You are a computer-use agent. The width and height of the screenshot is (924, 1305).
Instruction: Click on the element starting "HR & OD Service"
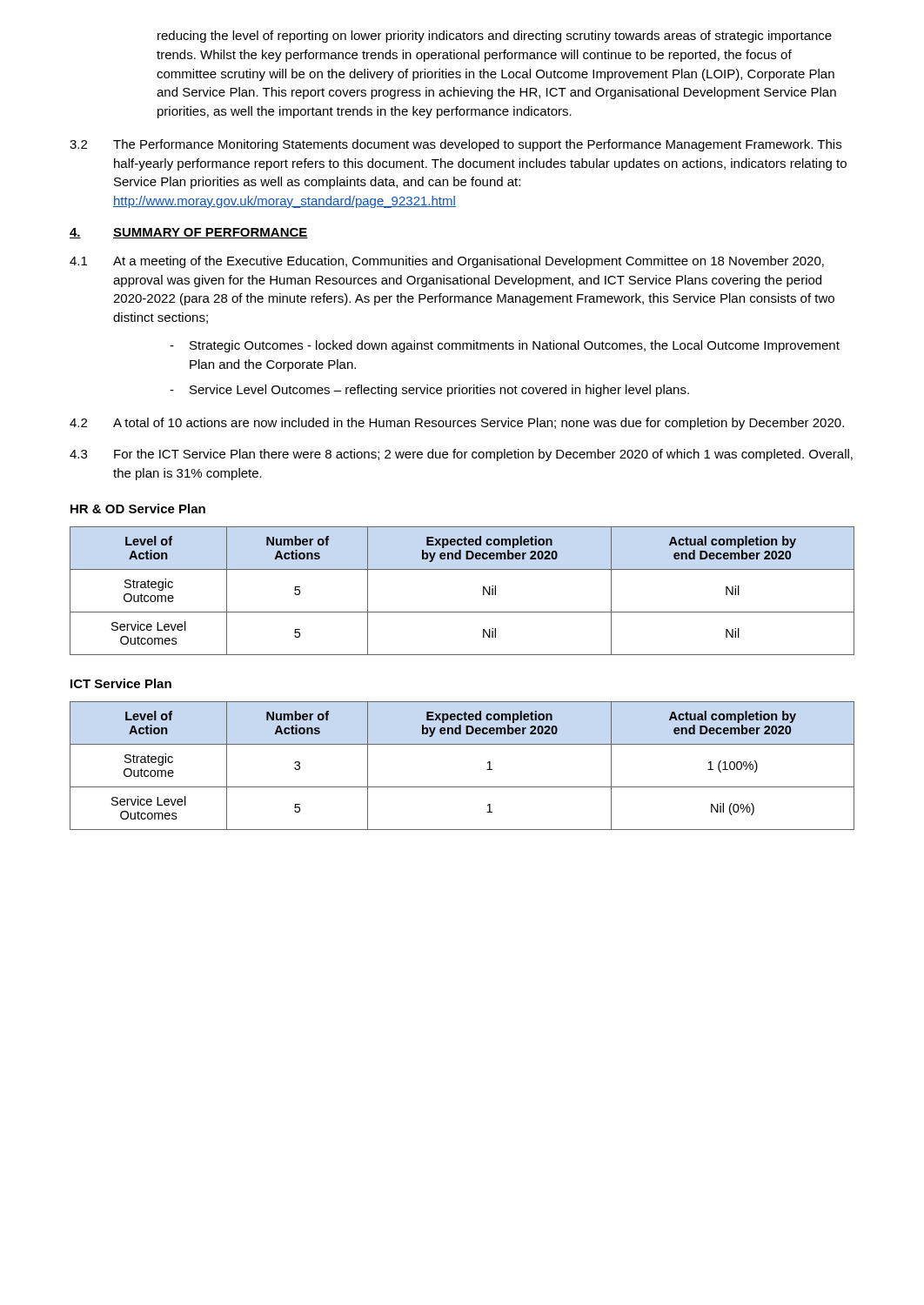coord(138,509)
